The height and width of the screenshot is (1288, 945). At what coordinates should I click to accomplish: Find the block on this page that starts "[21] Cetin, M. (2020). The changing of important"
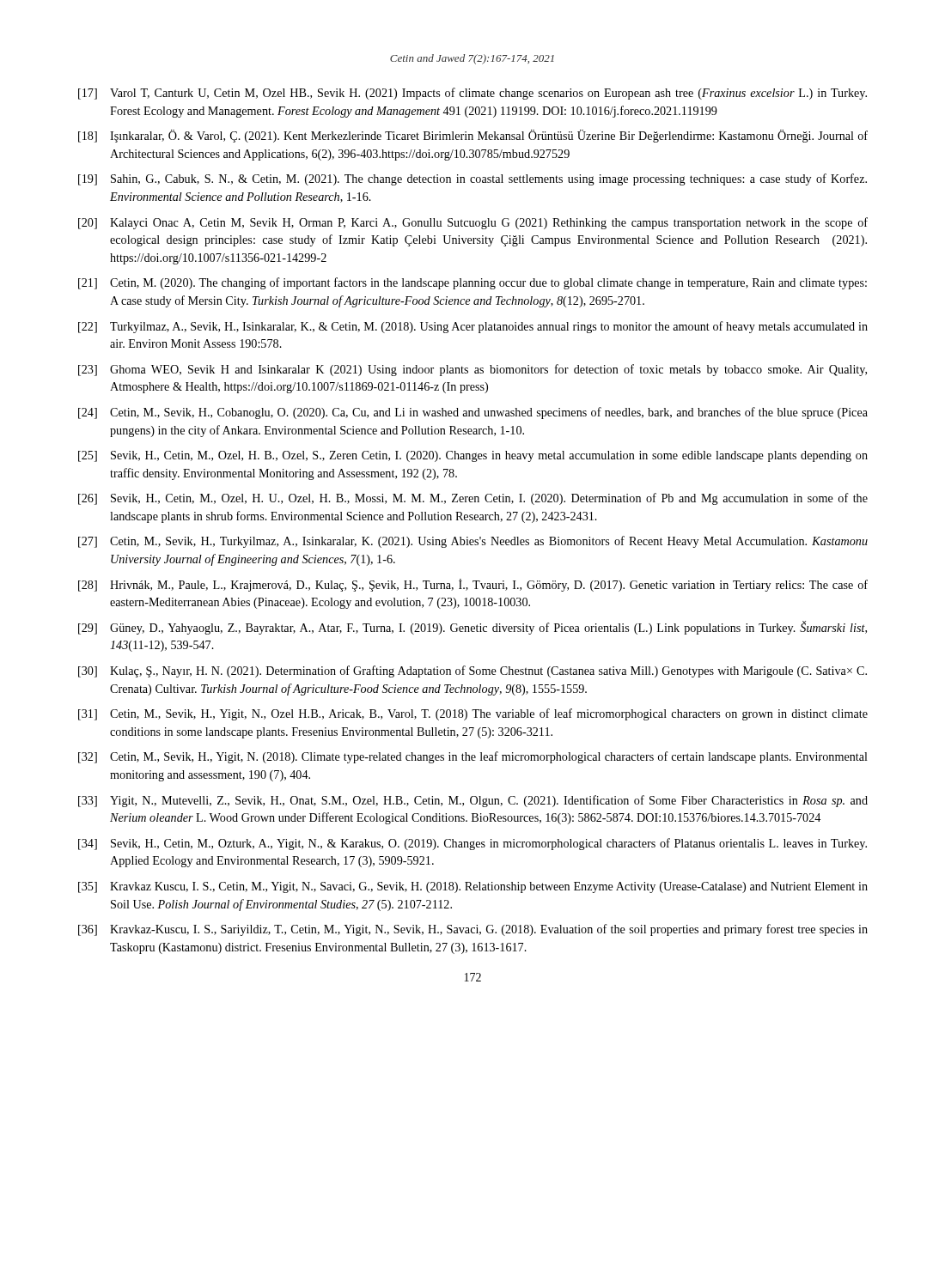click(x=472, y=292)
